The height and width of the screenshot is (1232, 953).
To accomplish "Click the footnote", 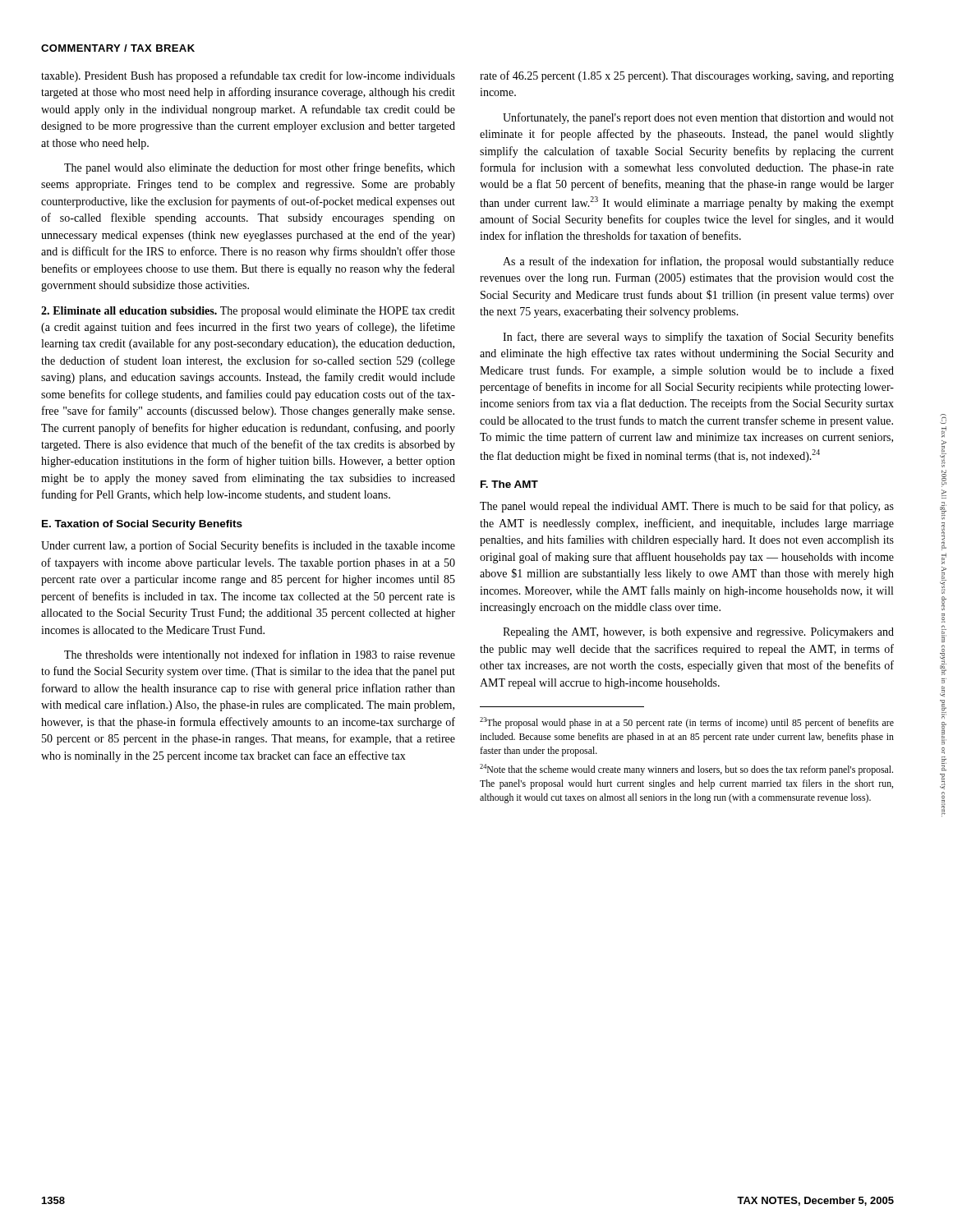I will tap(687, 760).
